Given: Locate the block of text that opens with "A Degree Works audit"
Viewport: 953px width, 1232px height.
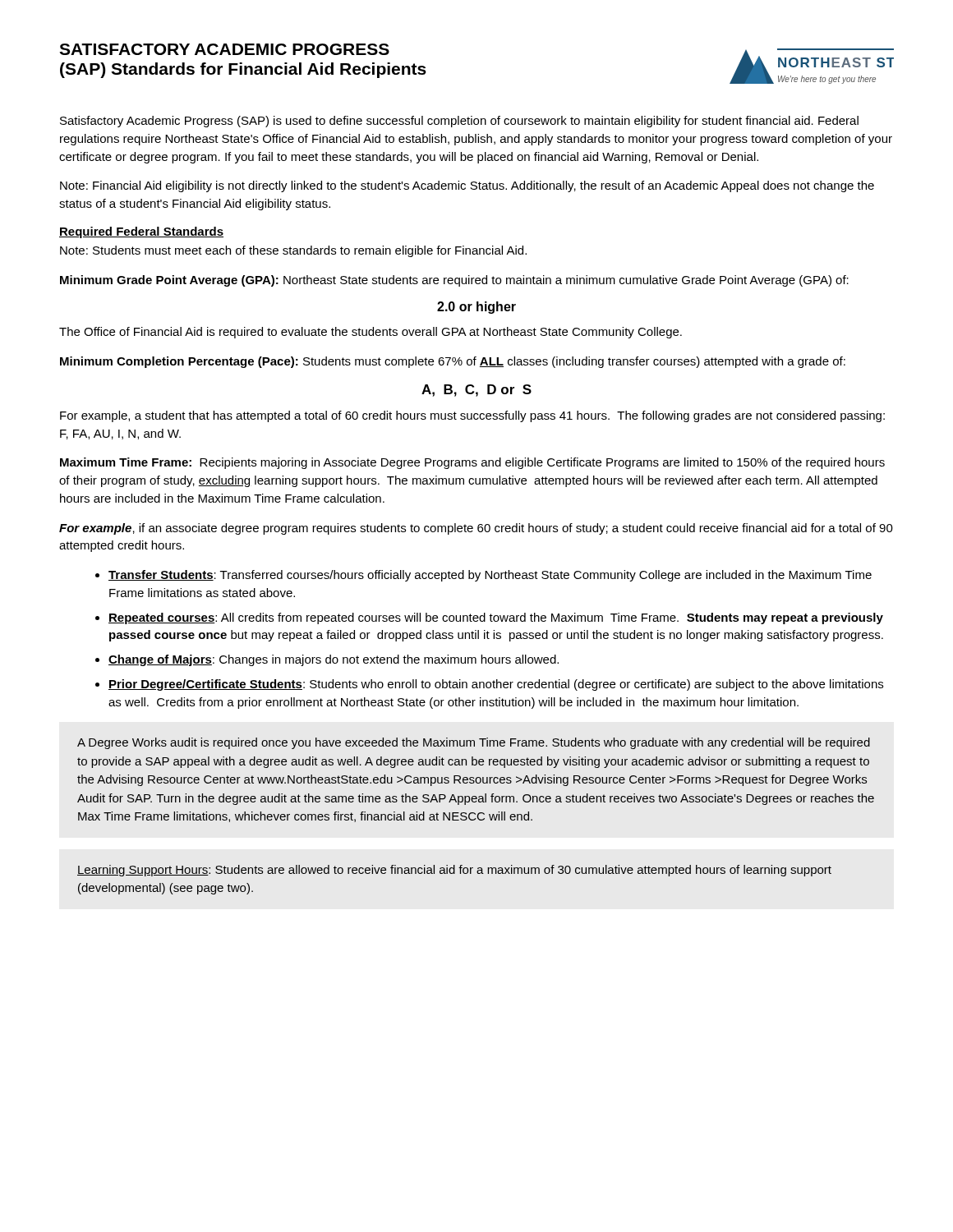Looking at the screenshot, I should (x=476, y=779).
